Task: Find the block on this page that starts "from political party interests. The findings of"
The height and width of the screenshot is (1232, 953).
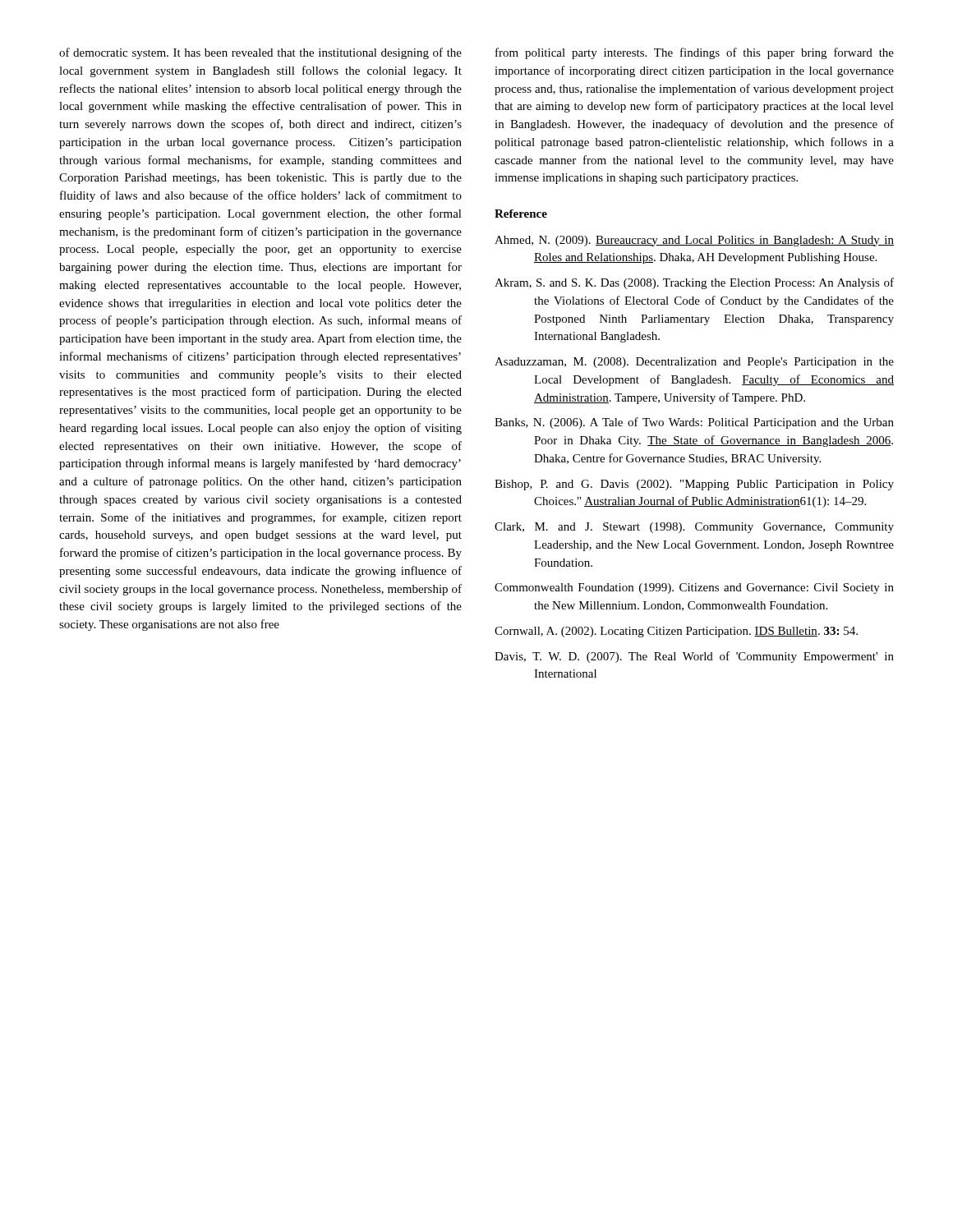Action: [x=694, y=116]
